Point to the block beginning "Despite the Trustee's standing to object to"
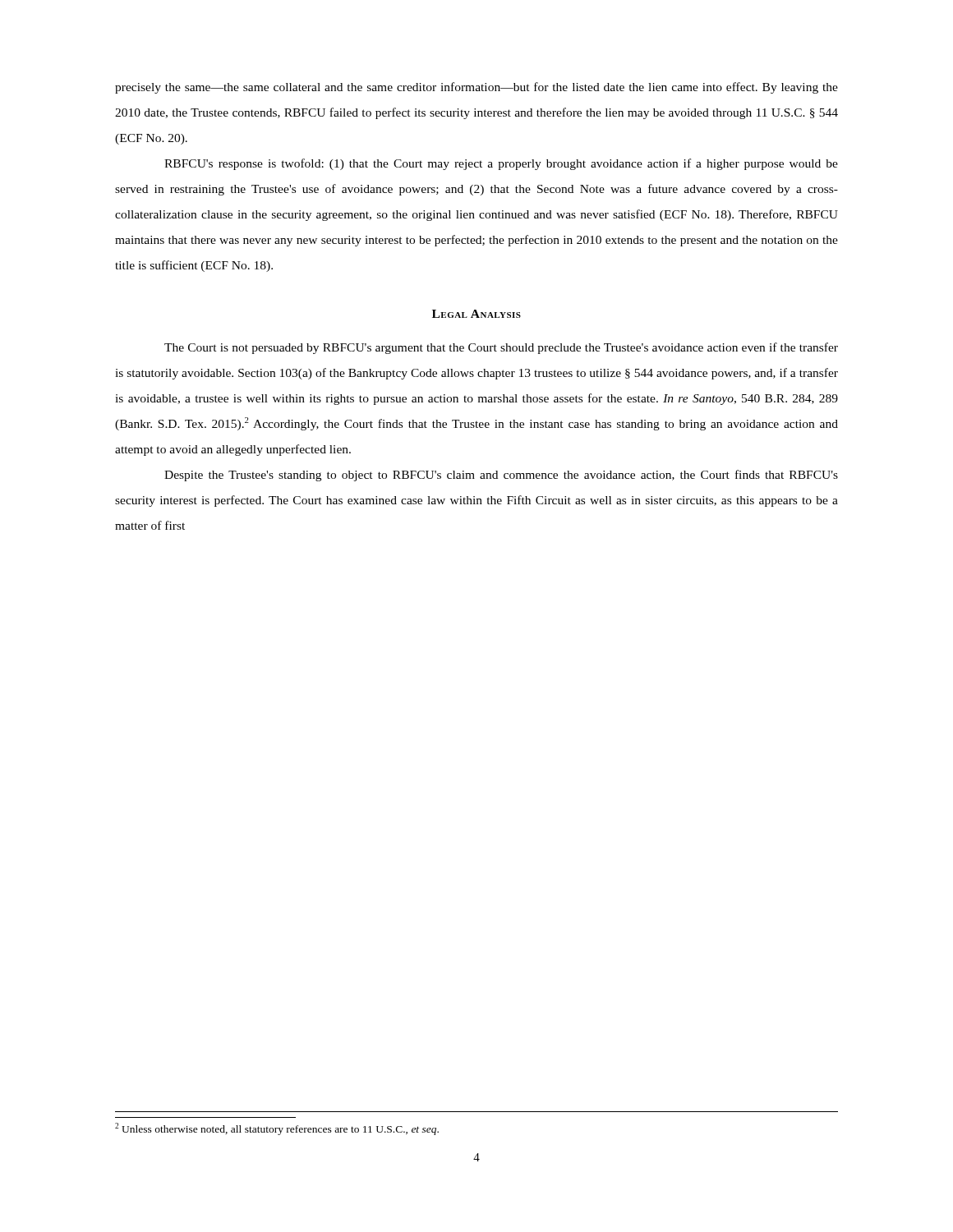This screenshot has width=953, height=1232. (x=476, y=500)
